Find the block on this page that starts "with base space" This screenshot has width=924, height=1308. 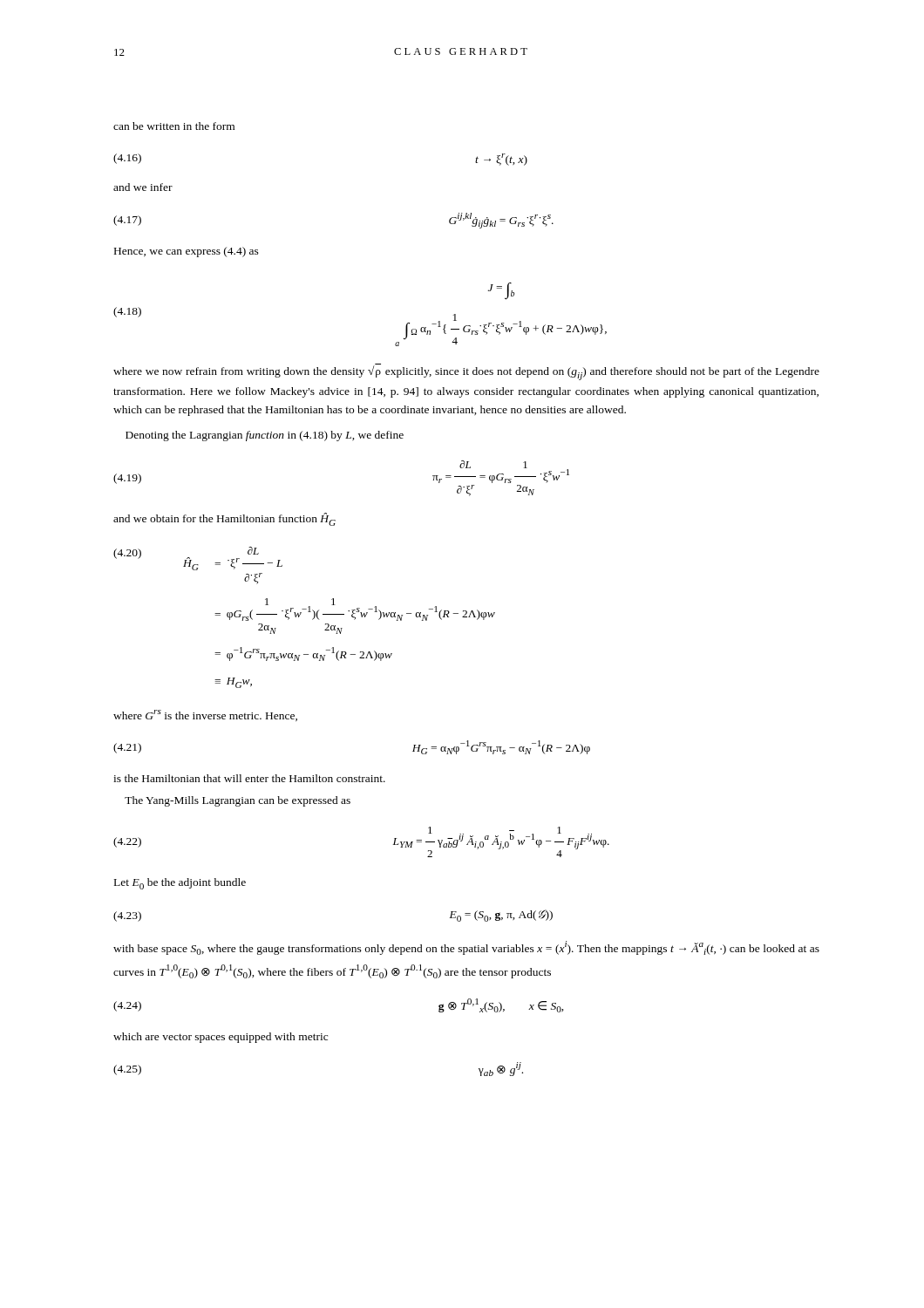coord(466,959)
